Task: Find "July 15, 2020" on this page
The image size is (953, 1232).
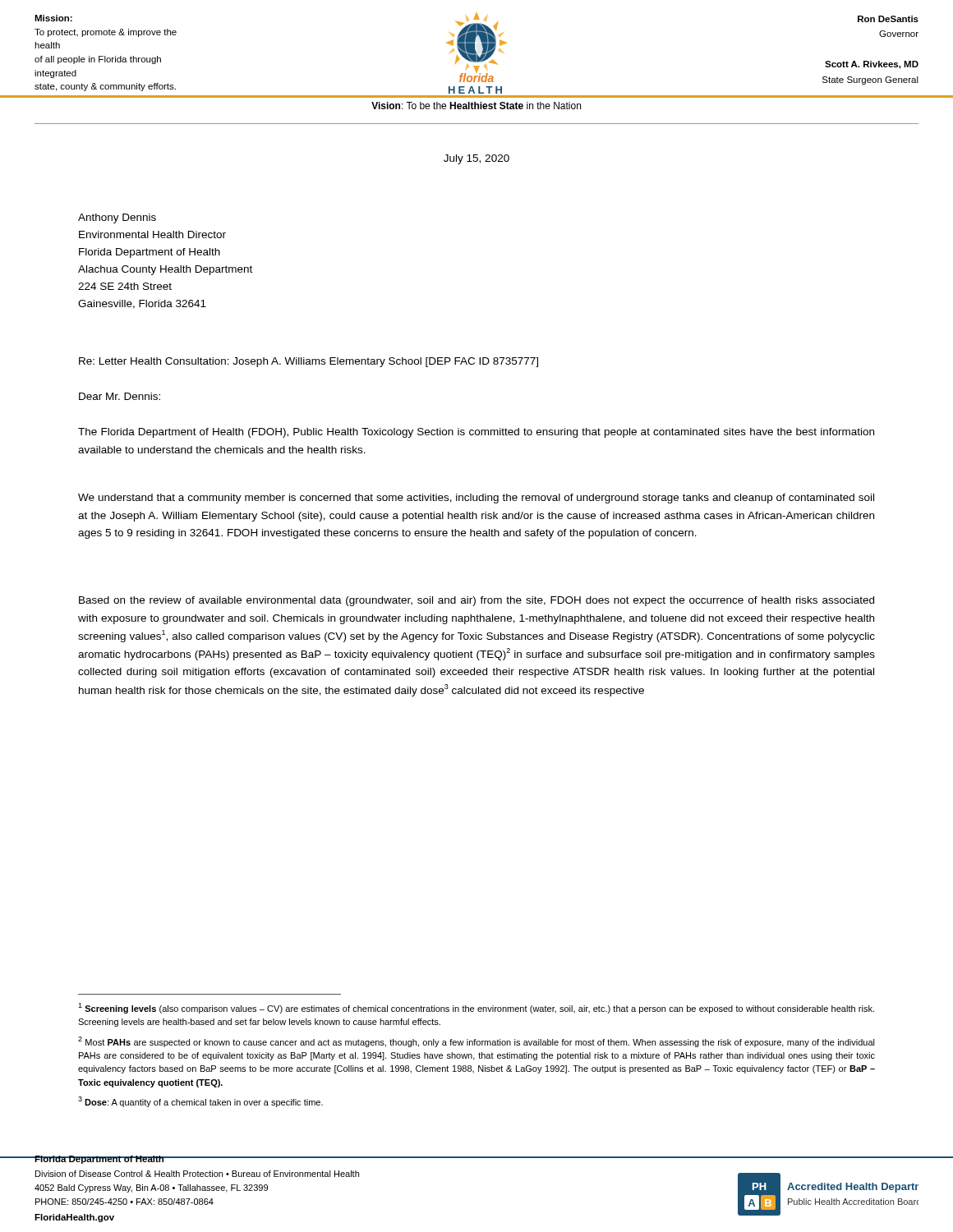Action: (476, 158)
